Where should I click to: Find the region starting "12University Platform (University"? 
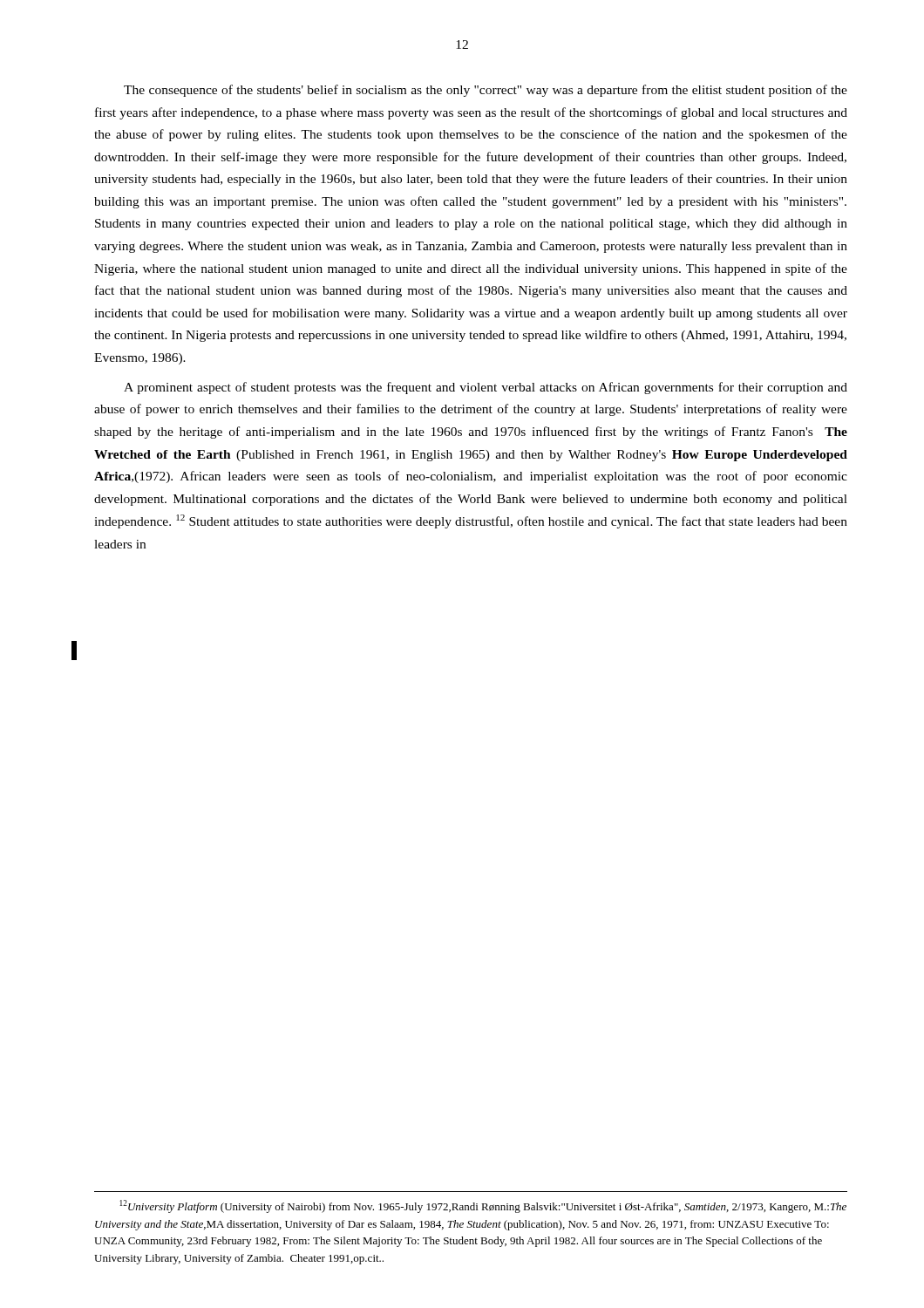point(471,1232)
